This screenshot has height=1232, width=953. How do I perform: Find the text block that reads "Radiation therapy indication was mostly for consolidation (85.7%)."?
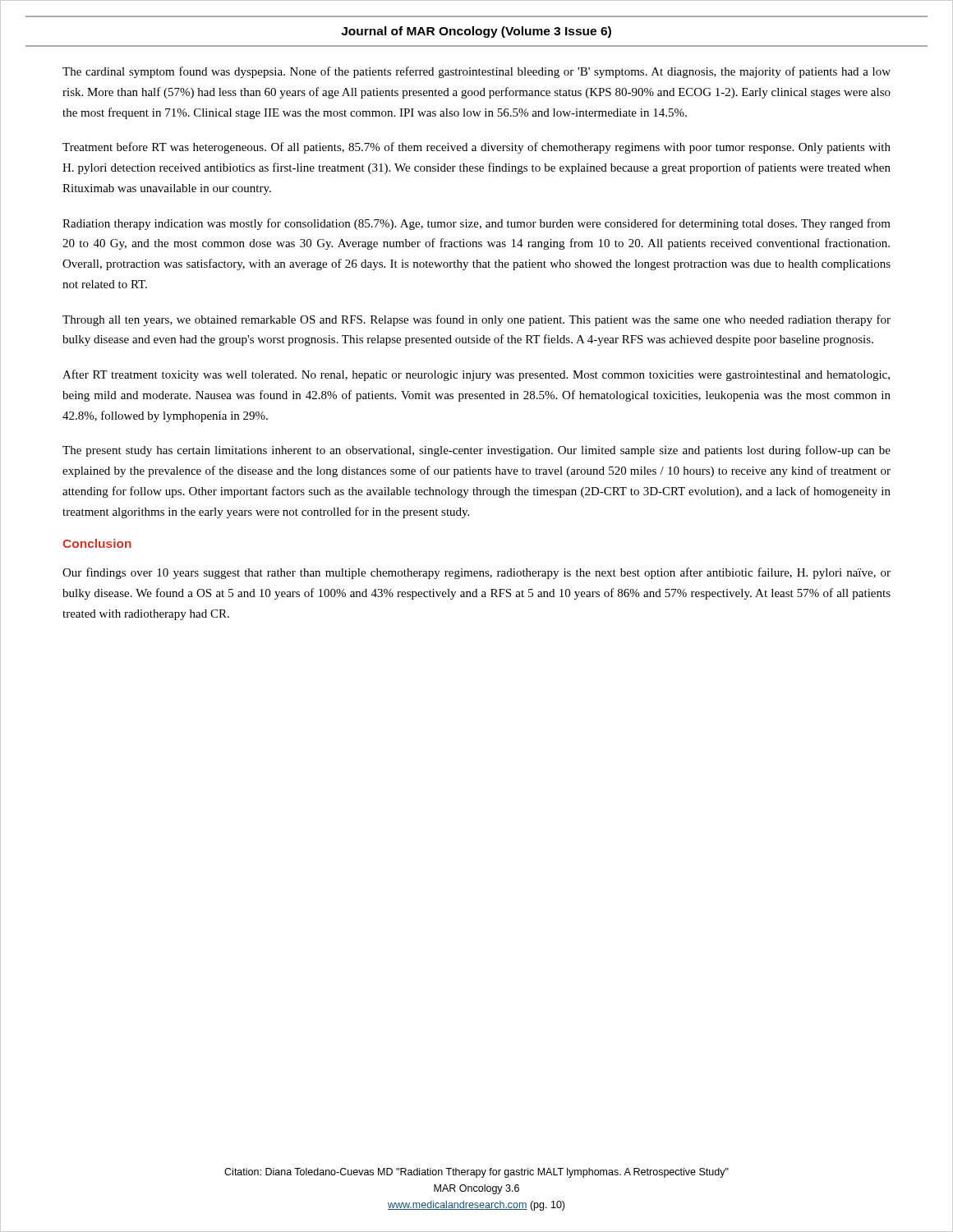tap(476, 253)
